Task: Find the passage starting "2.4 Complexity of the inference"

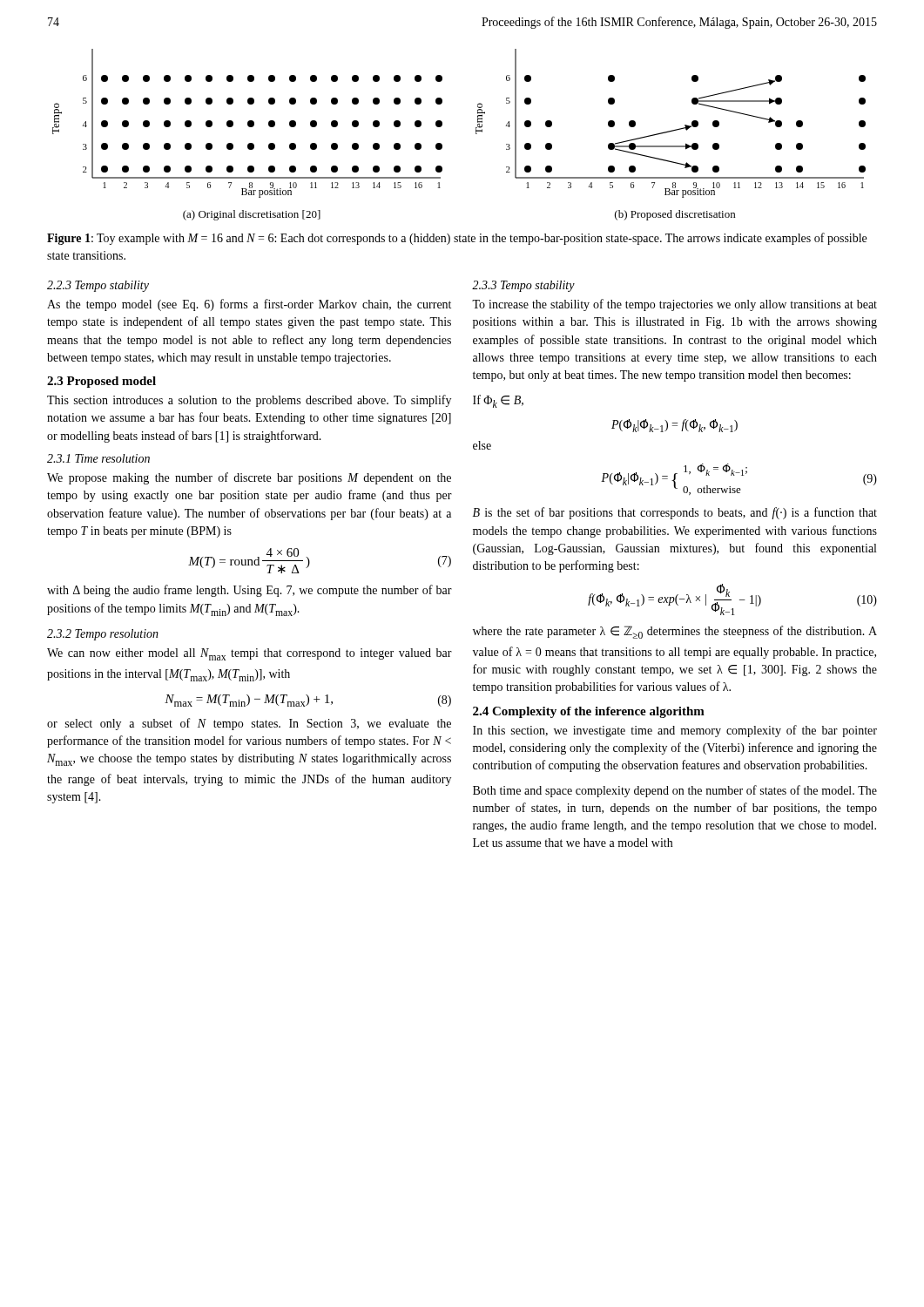Action: tap(588, 711)
